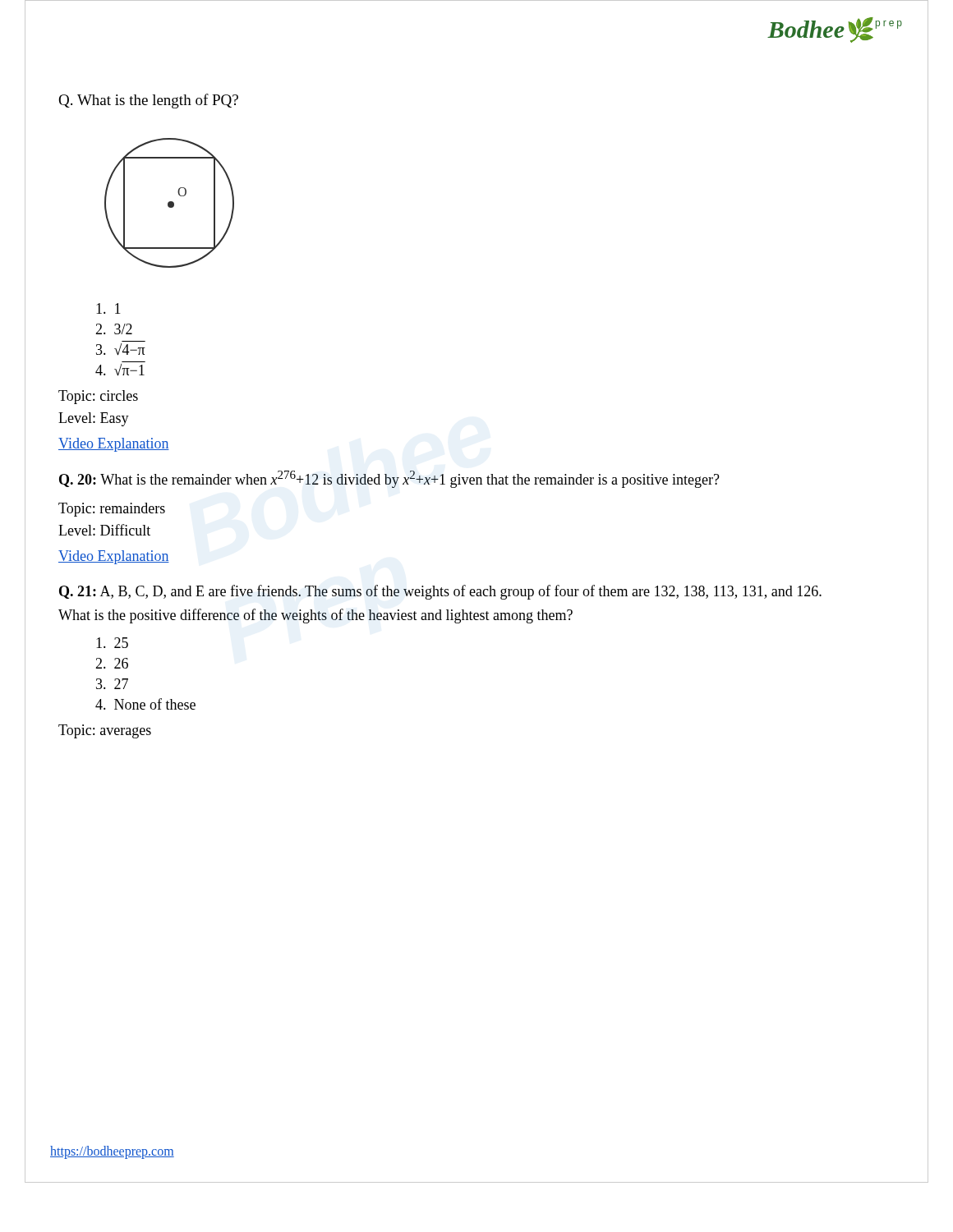Click on the text block containing "Q. What is the"
Image resolution: width=953 pixels, height=1232 pixels.
point(149,100)
